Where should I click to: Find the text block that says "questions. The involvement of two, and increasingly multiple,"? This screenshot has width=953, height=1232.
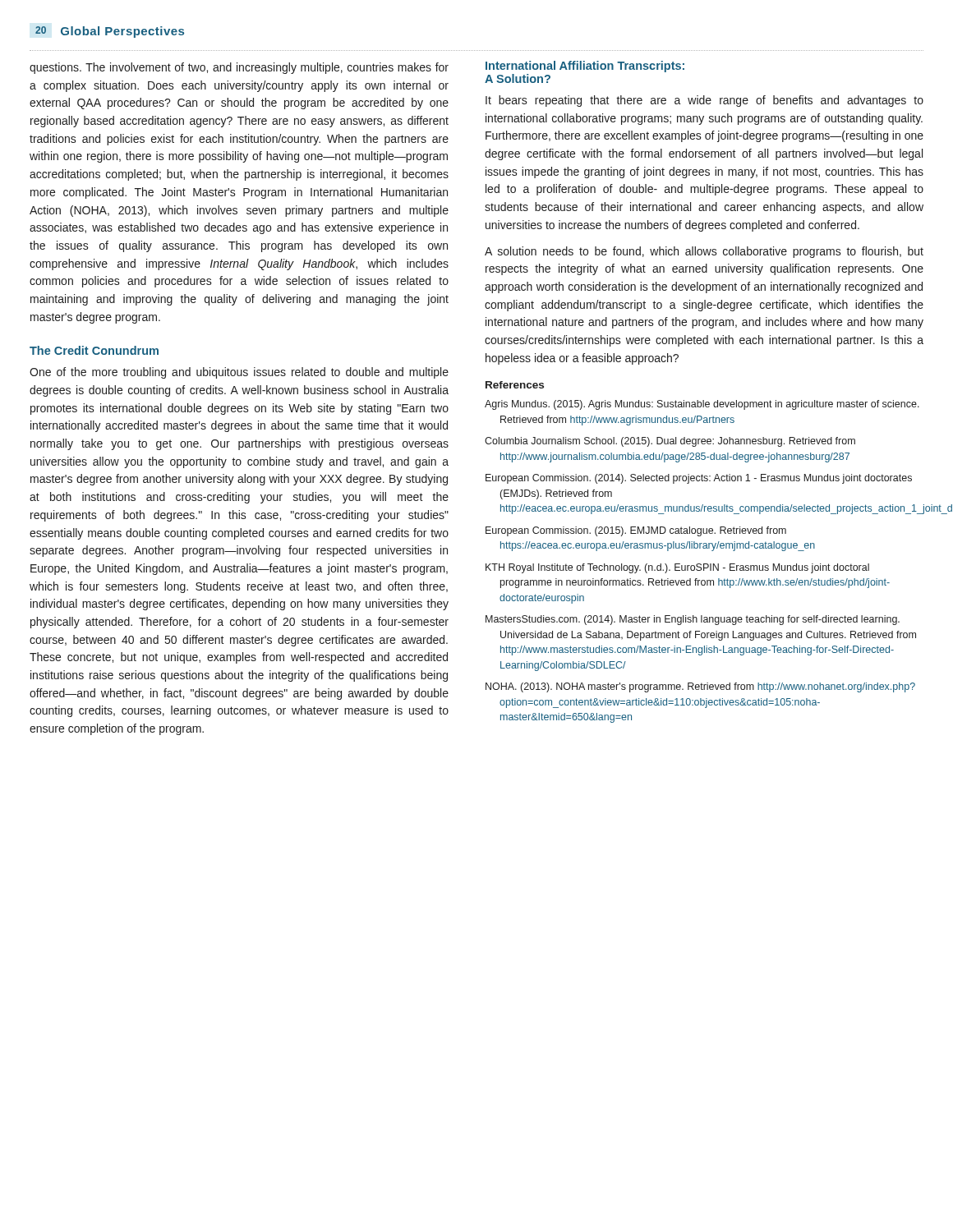[x=239, y=193]
